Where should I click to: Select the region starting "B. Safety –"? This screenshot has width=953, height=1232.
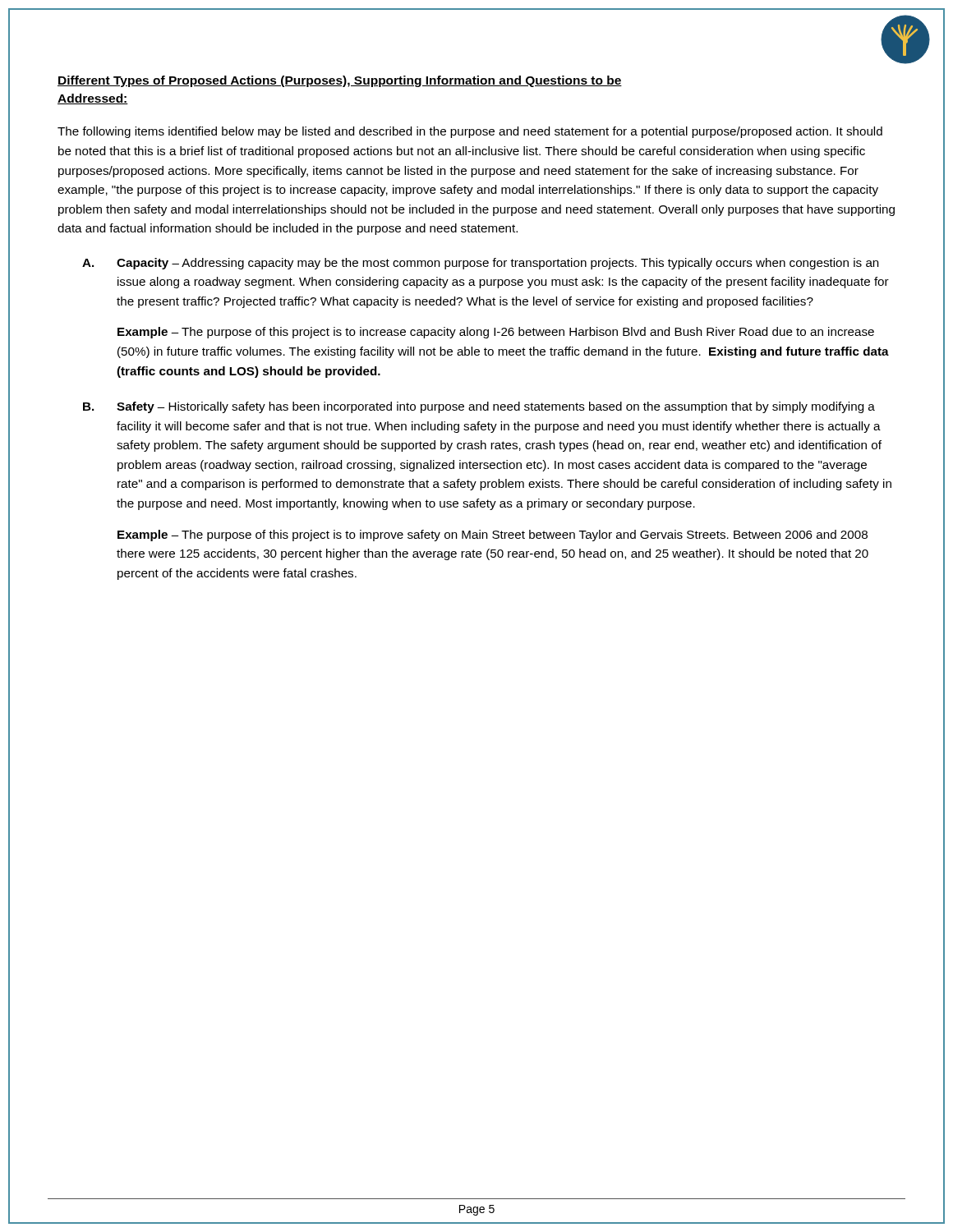(x=489, y=492)
